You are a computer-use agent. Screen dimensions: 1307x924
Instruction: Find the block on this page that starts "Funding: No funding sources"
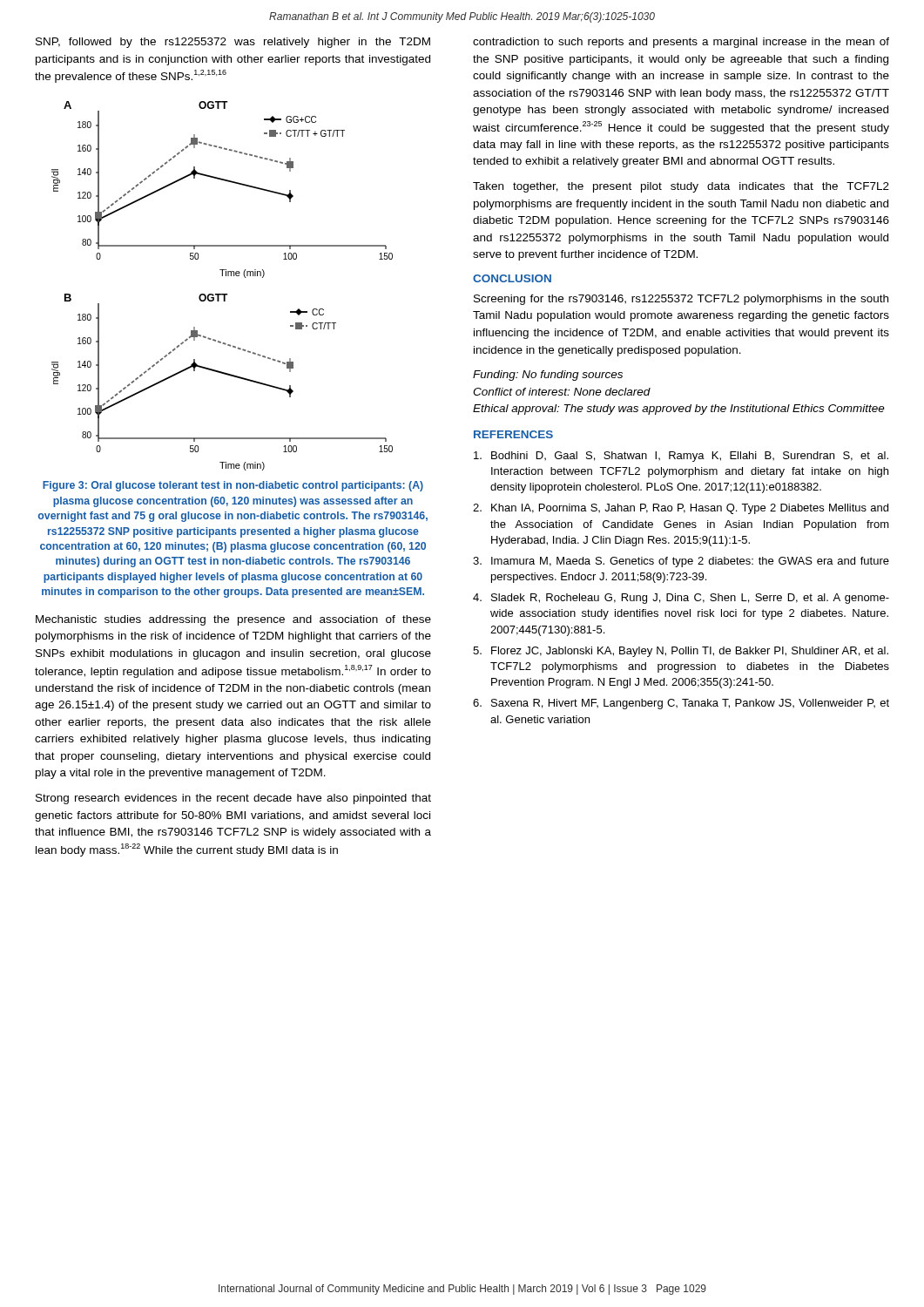click(548, 376)
